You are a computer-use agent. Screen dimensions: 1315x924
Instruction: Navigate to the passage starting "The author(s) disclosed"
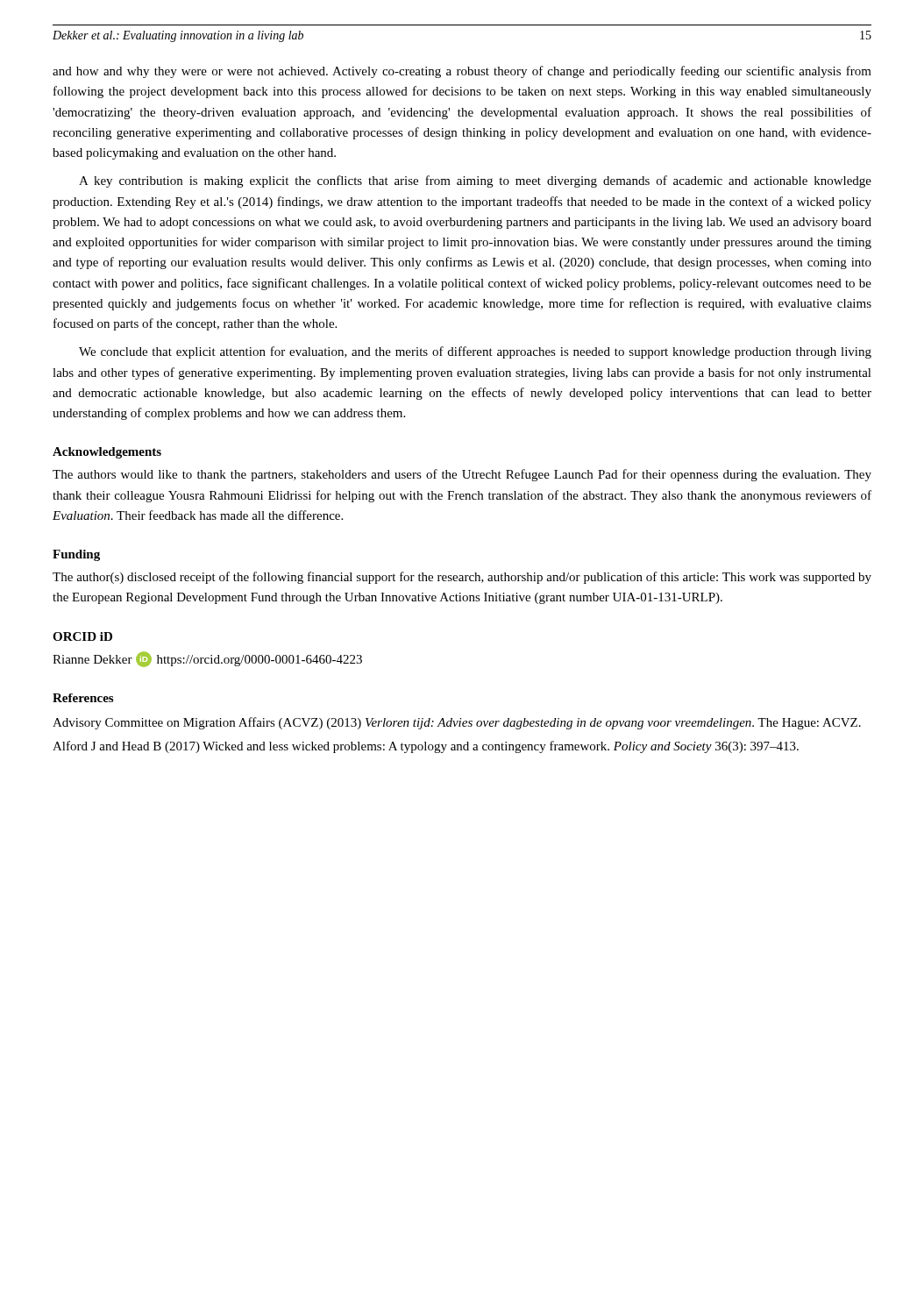pos(462,588)
